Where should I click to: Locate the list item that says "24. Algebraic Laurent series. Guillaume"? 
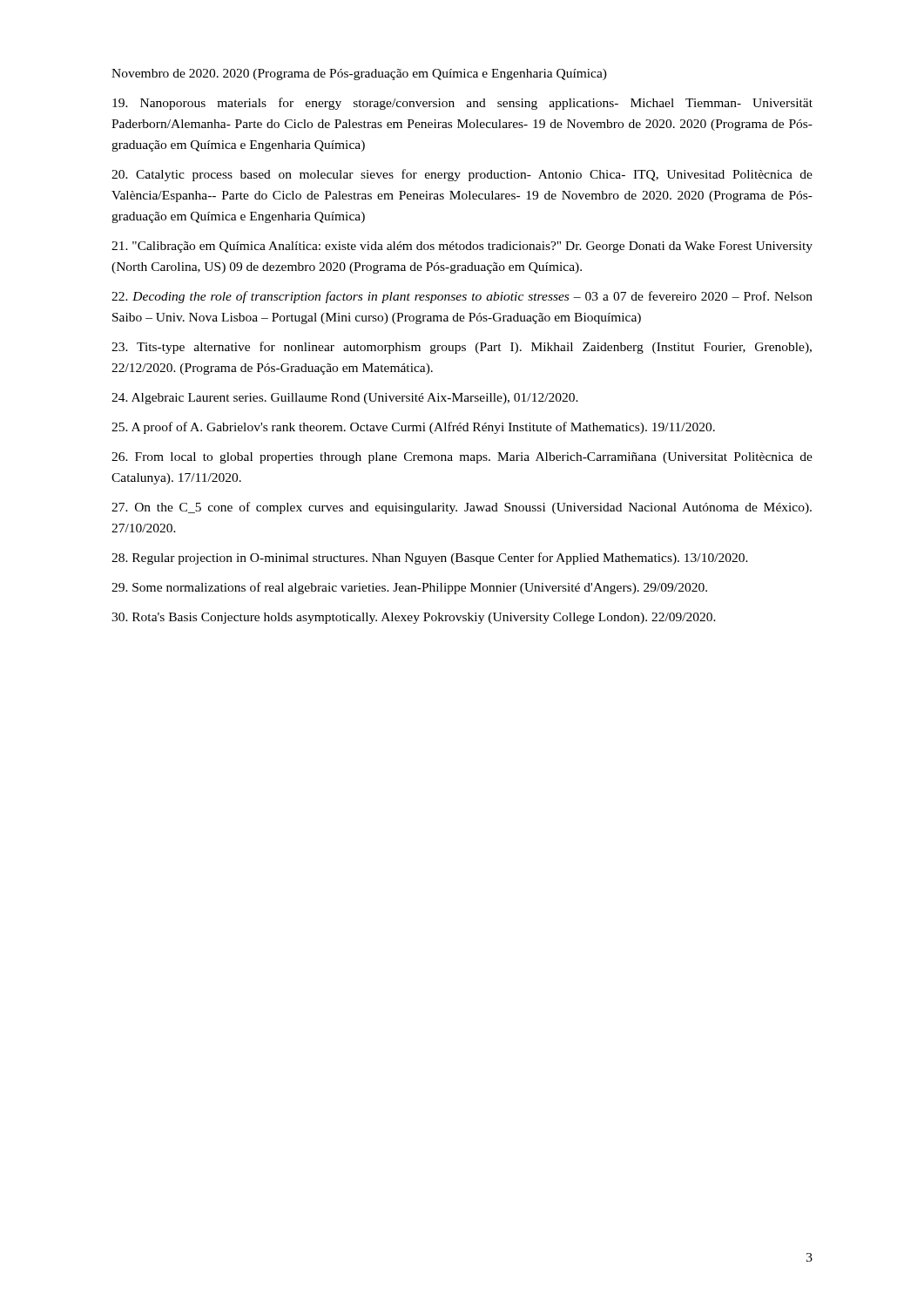click(x=345, y=397)
